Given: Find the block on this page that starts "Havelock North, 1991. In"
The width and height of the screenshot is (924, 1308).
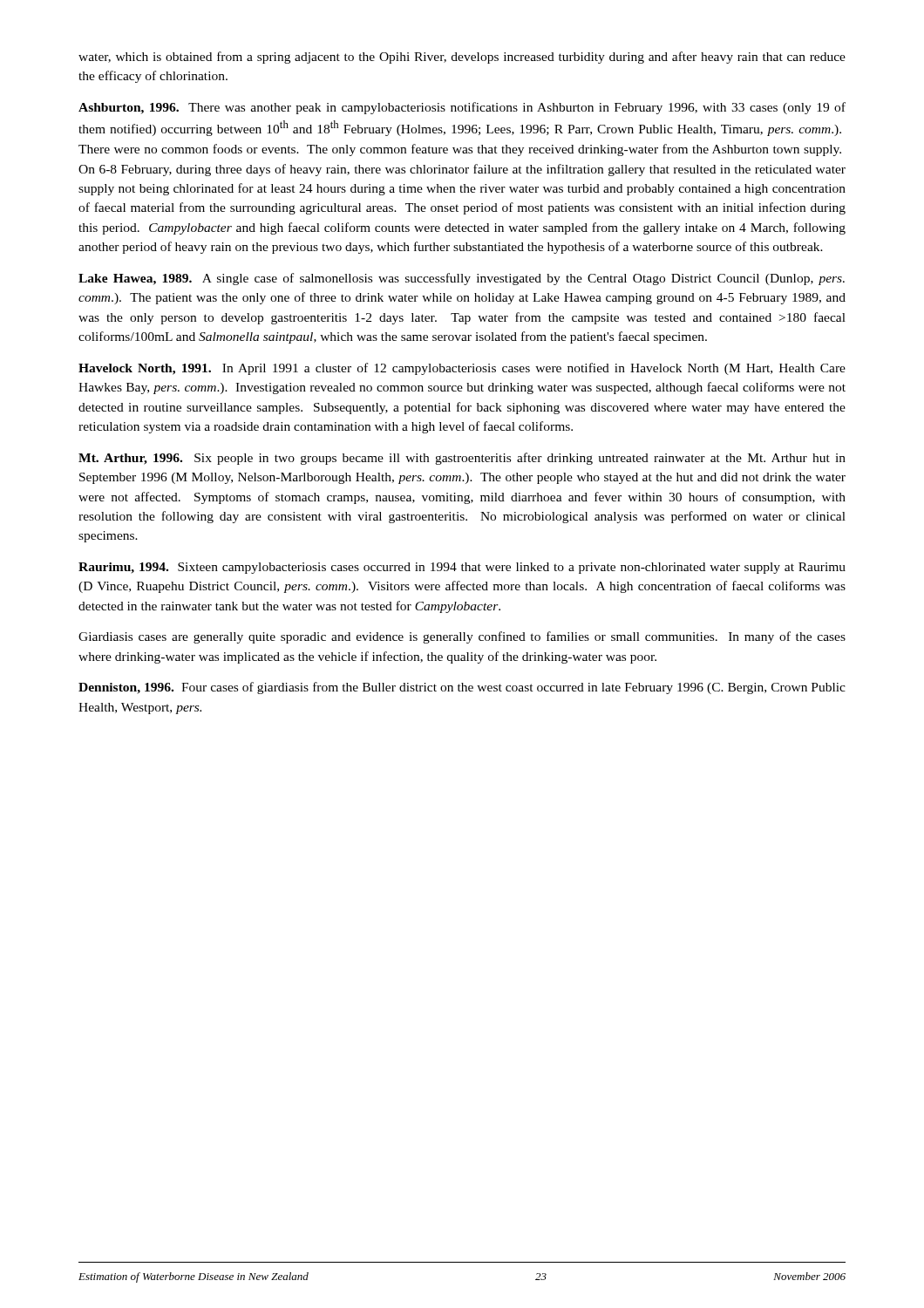Looking at the screenshot, I should (x=462, y=397).
